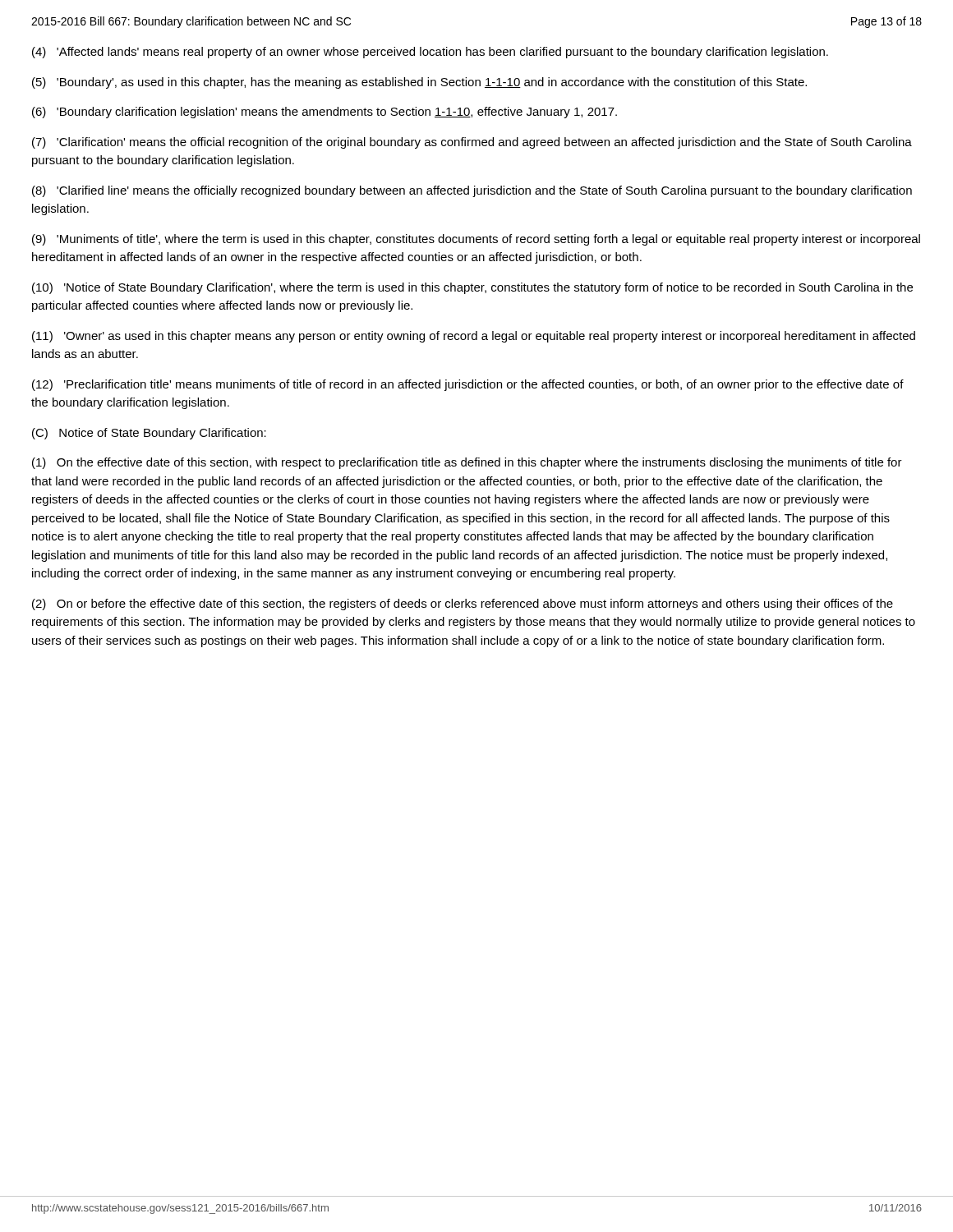Image resolution: width=953 pixels, height=1232 pixels.
Task: Find the block on this page that starts "(11) 'Owner' as used in"
Action: coord(474,344)
